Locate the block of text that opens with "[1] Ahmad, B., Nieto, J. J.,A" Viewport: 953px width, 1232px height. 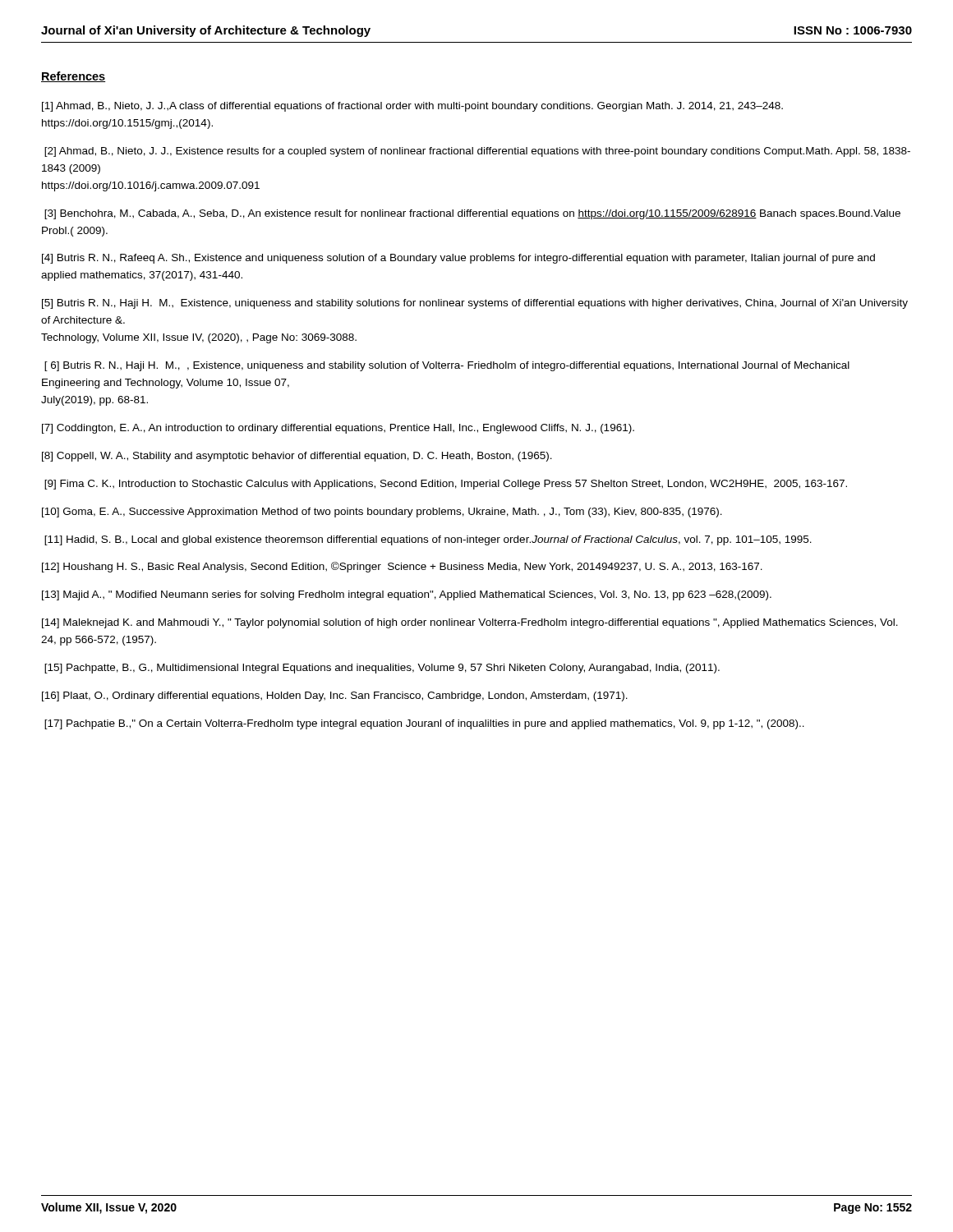click(x=412, y=114)
